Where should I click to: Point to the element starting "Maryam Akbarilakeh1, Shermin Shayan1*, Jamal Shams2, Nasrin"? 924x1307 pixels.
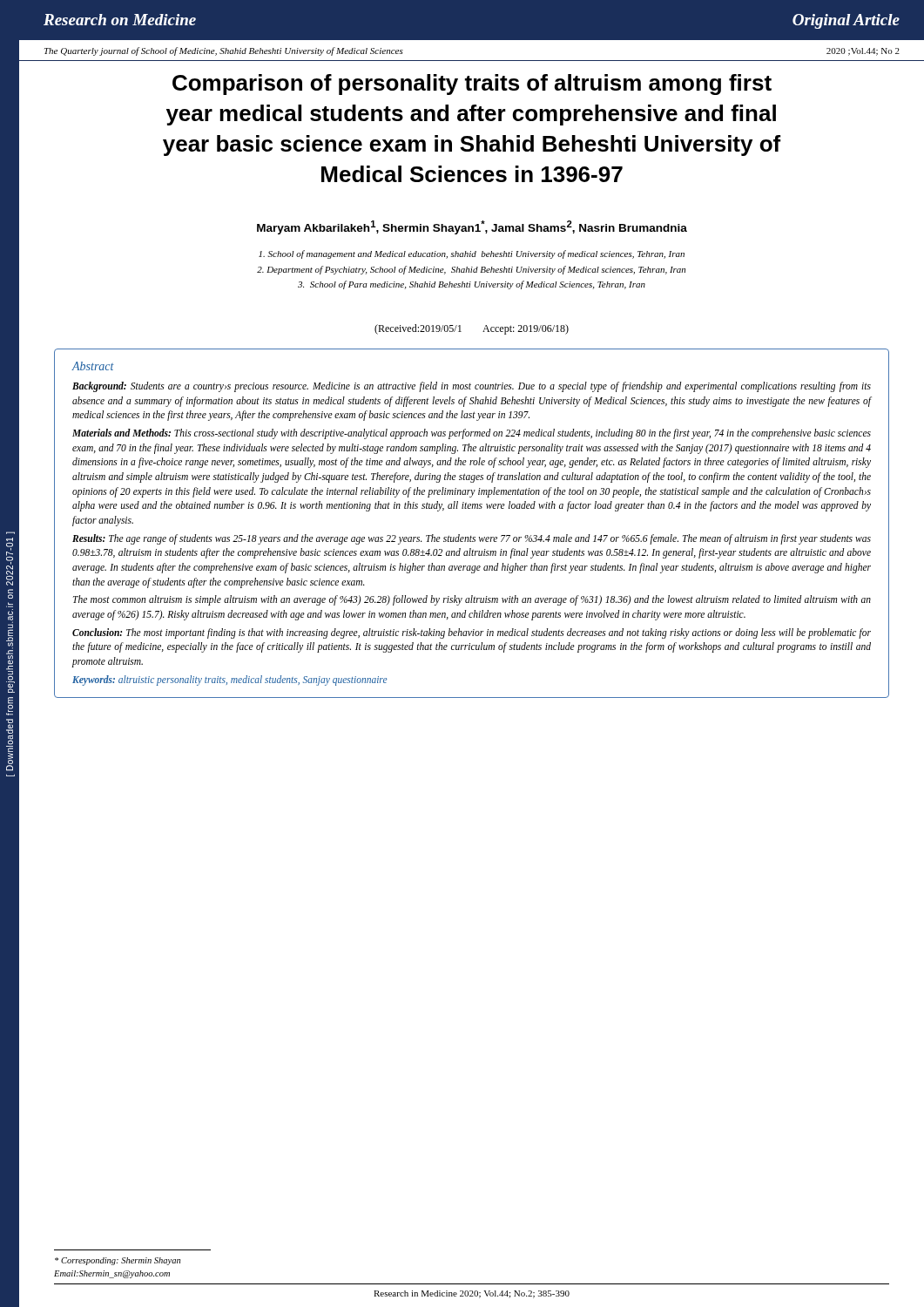(472, 226)
